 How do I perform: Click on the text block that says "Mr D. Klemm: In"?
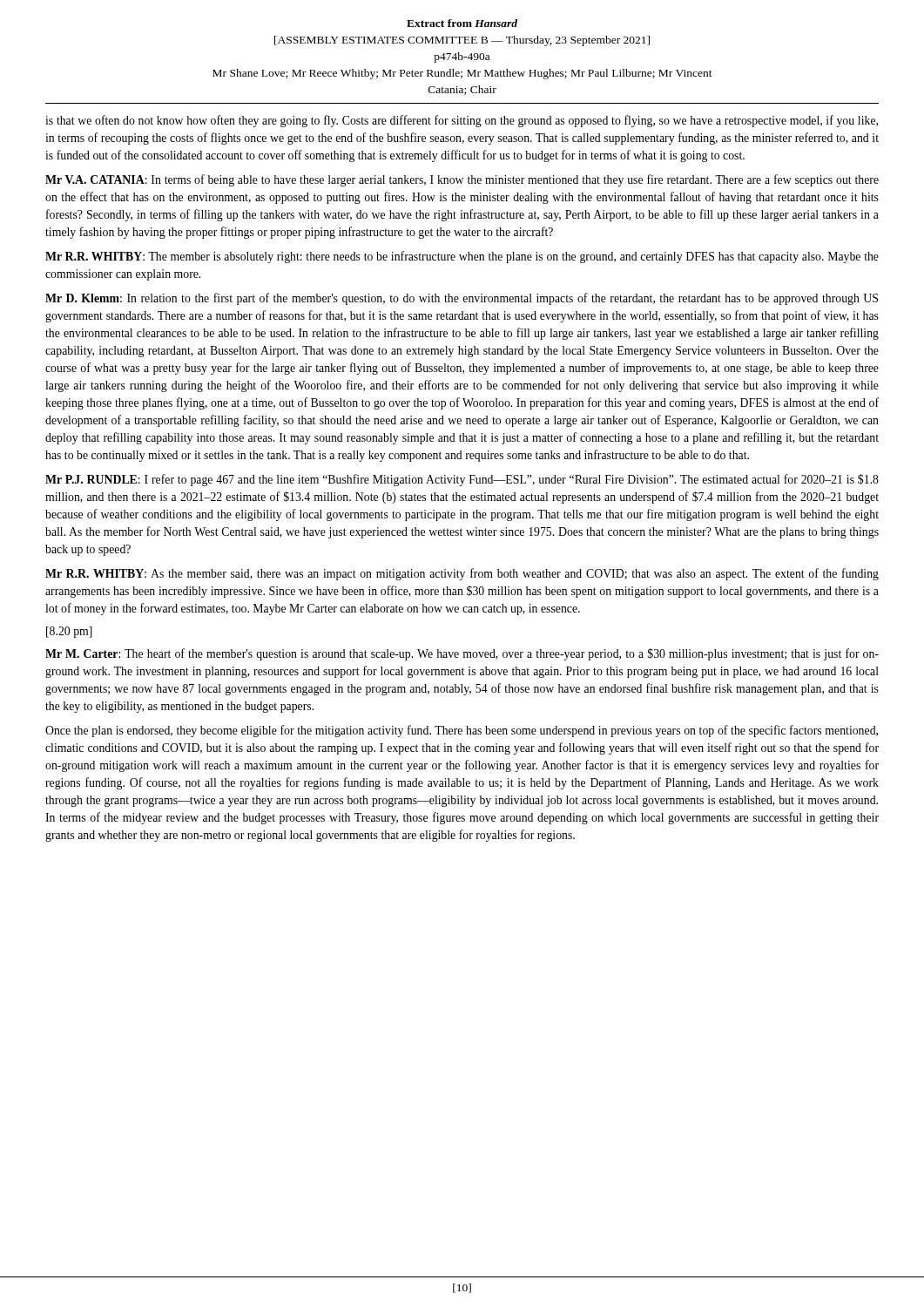point(462,377)
